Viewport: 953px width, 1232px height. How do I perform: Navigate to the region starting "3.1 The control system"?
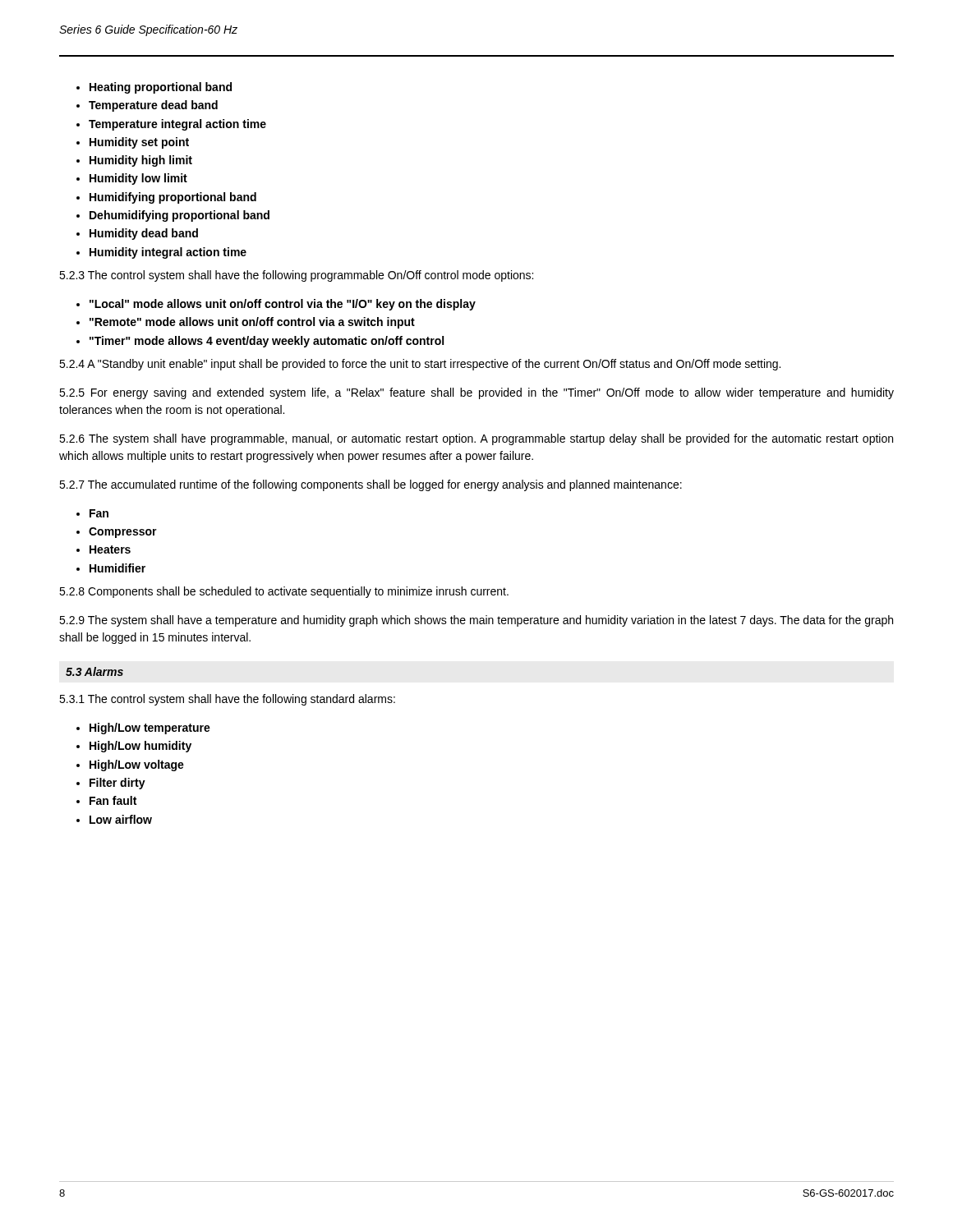coord(228,699)
